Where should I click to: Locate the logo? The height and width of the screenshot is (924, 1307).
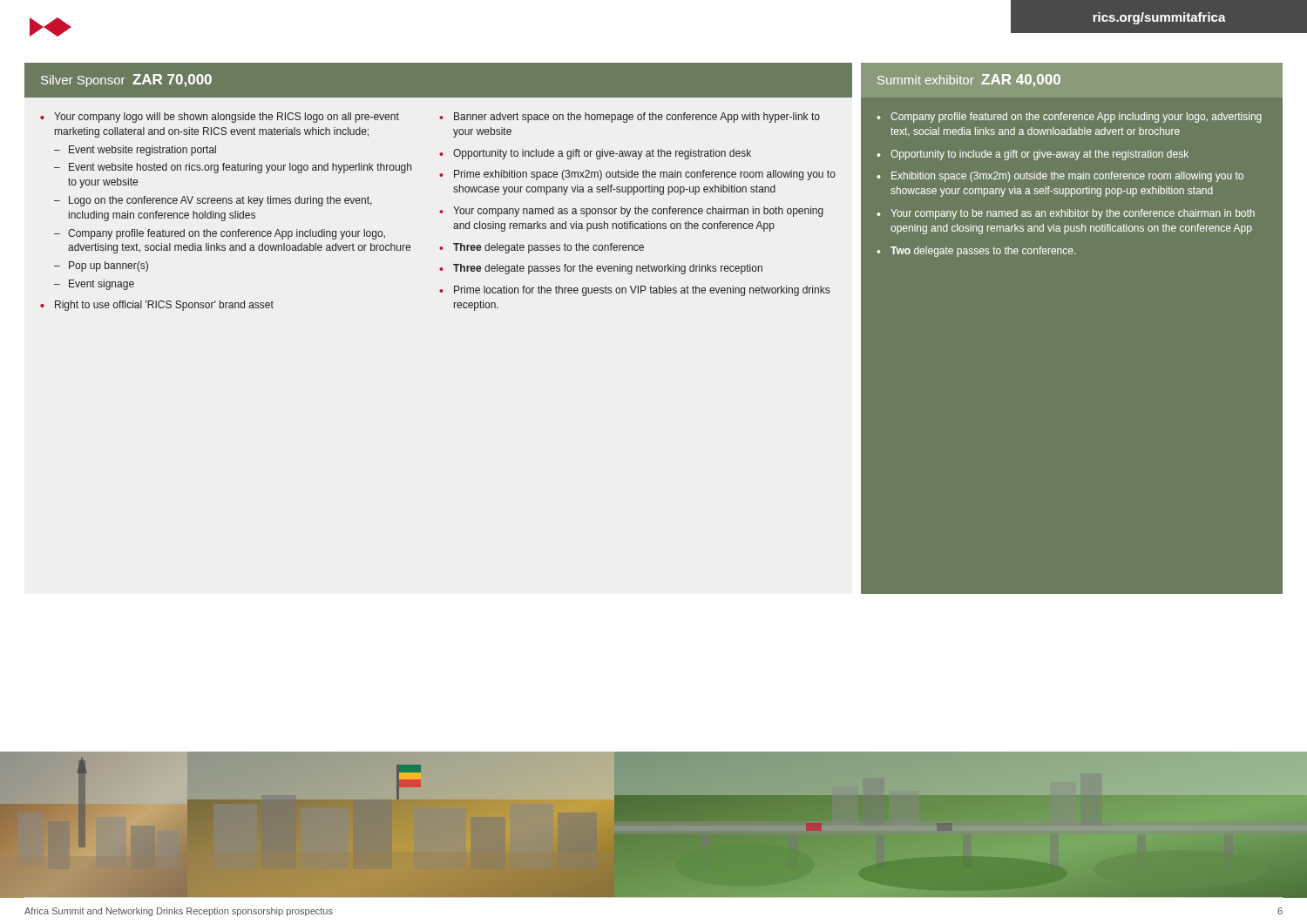point(51,28)
